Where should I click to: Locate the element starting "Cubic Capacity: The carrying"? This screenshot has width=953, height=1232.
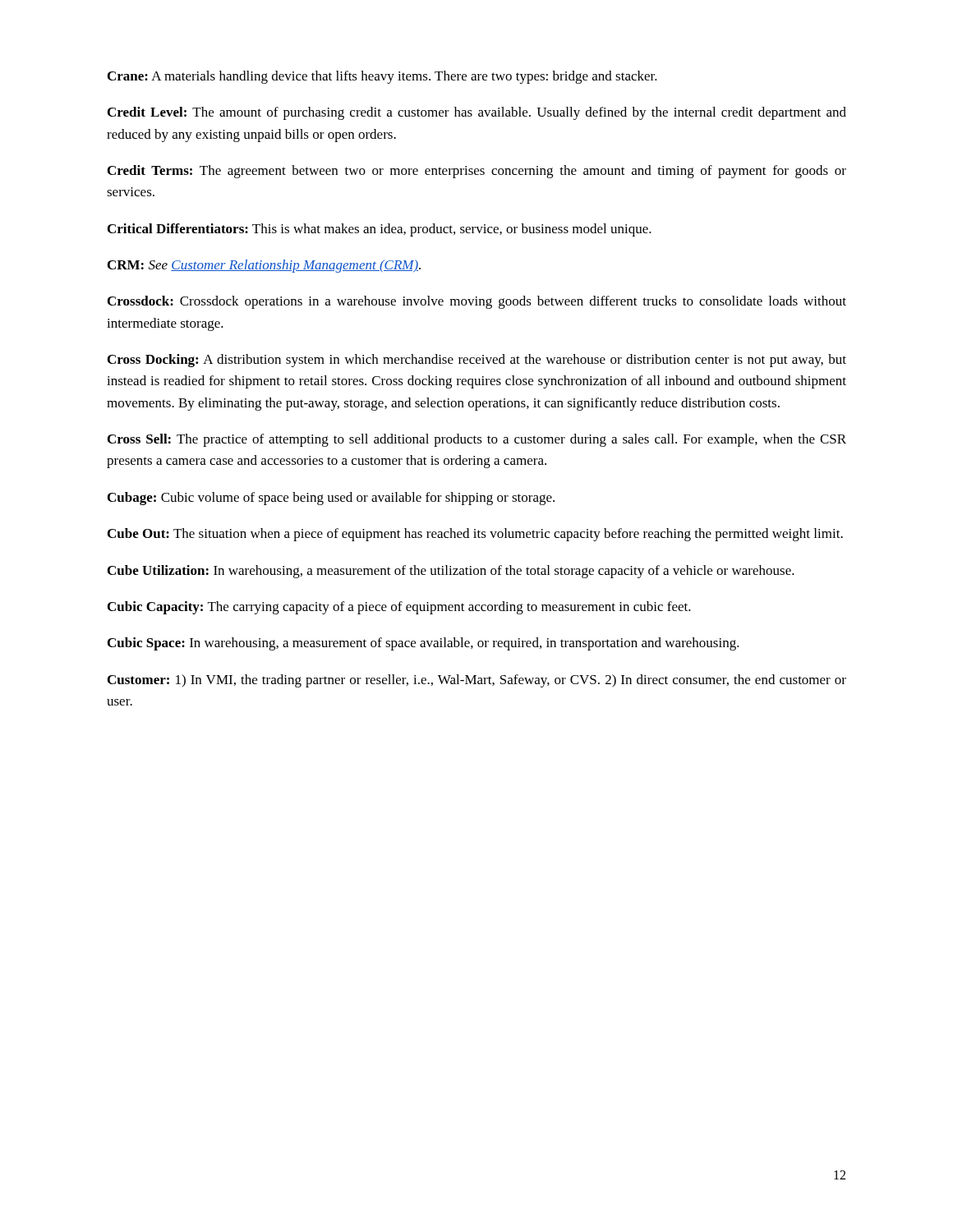[399, 606]
